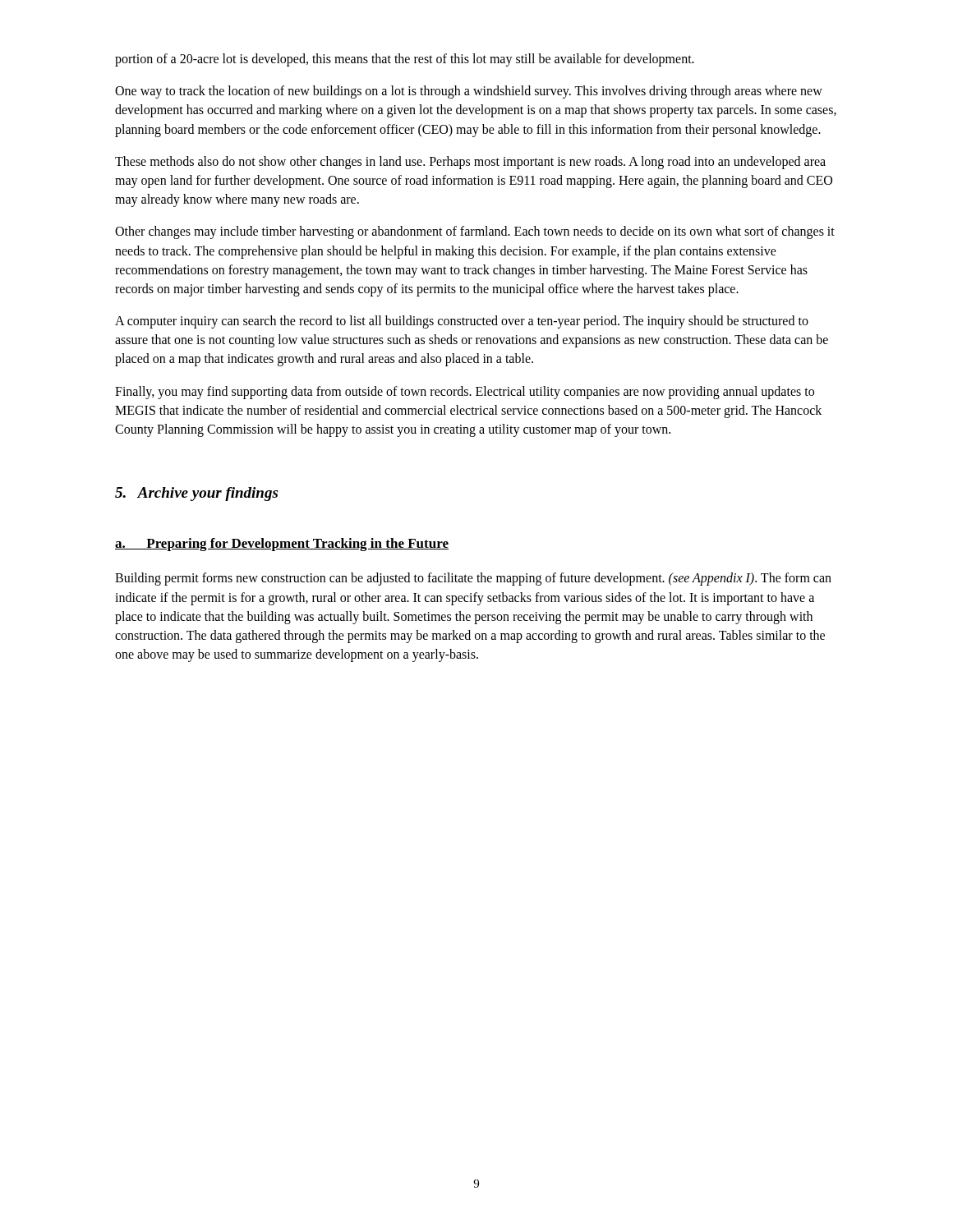The image size is (953, 1232).
Task: Select the section header with the text "a. Preparing for"
Action: (x=282, y=545)
